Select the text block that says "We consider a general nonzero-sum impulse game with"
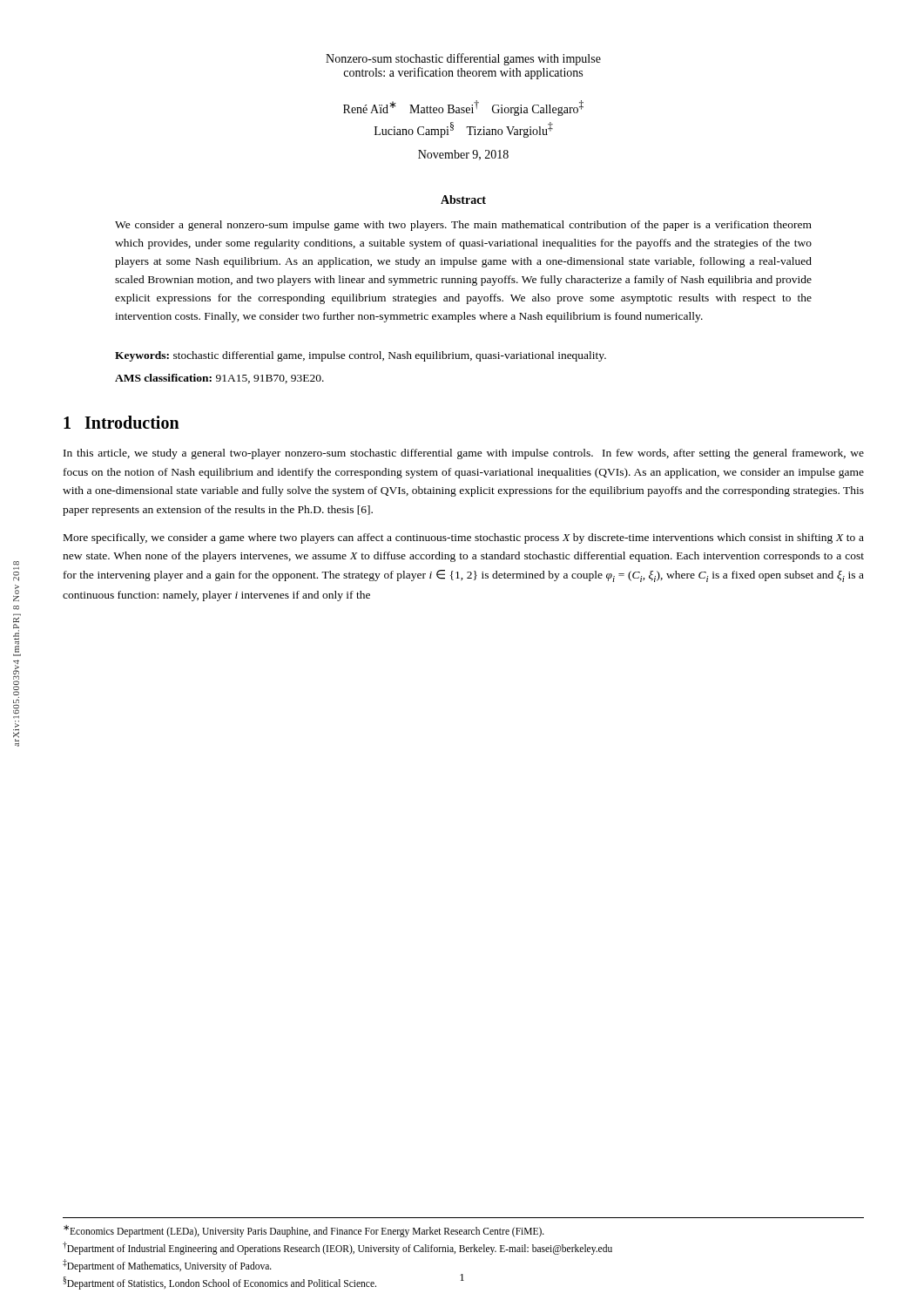The height and width of the screenshot is (1307, 924). click(463, 270)
